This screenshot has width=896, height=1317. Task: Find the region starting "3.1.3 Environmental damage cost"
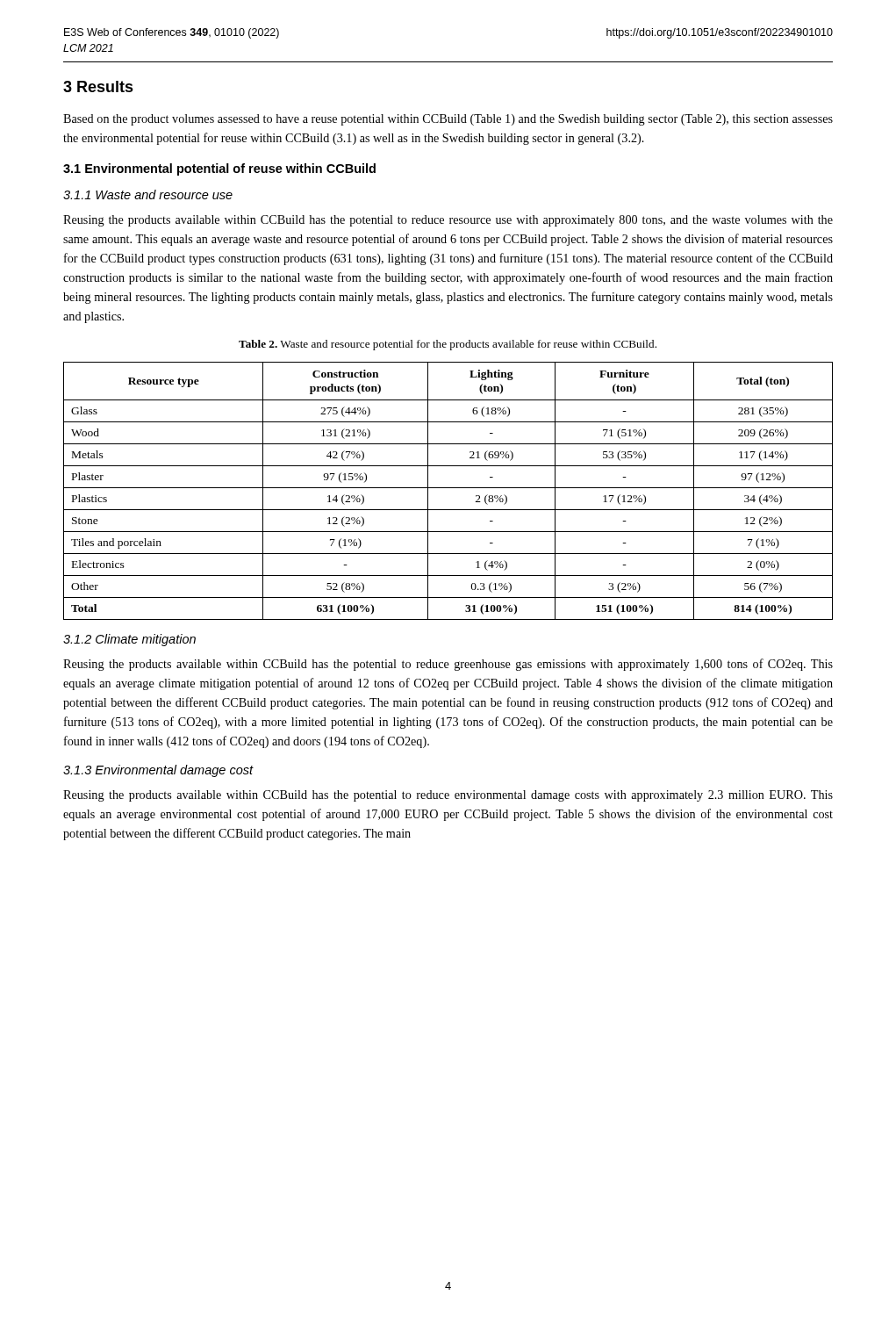point(158,770)
